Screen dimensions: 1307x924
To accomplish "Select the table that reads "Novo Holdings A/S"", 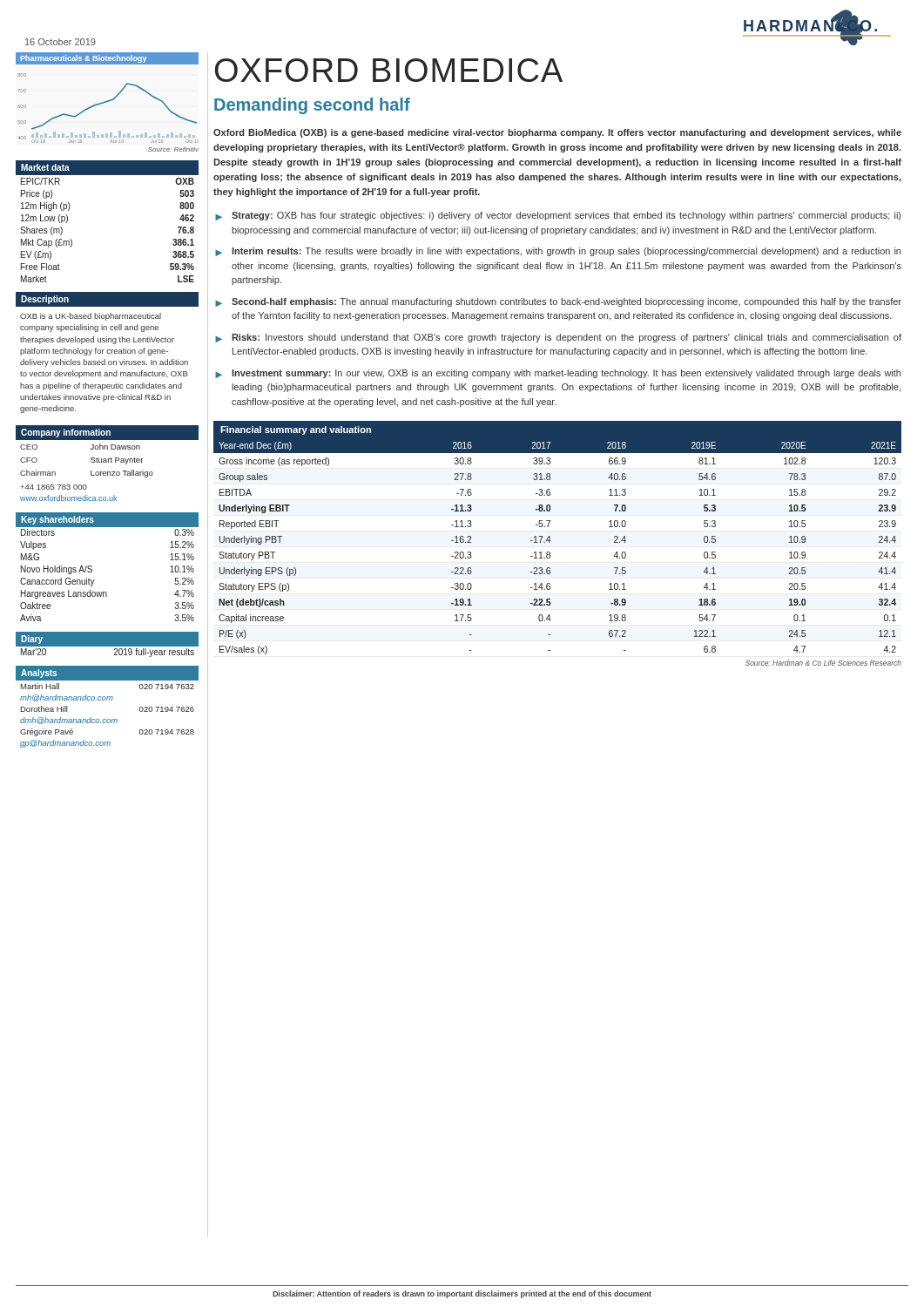I will [x=107, y=568].
